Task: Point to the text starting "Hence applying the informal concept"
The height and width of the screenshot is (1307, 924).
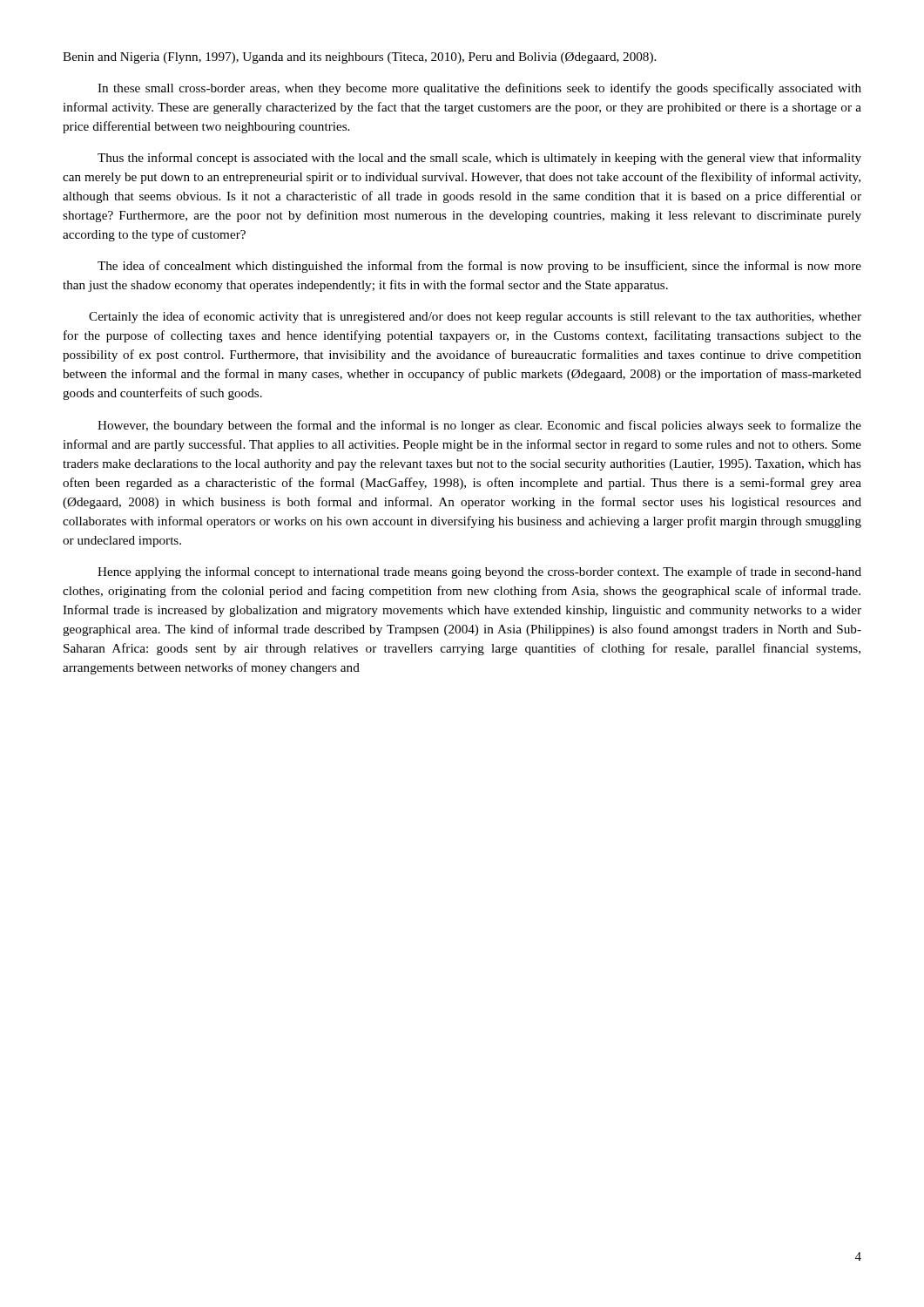Action: point(462,619)
